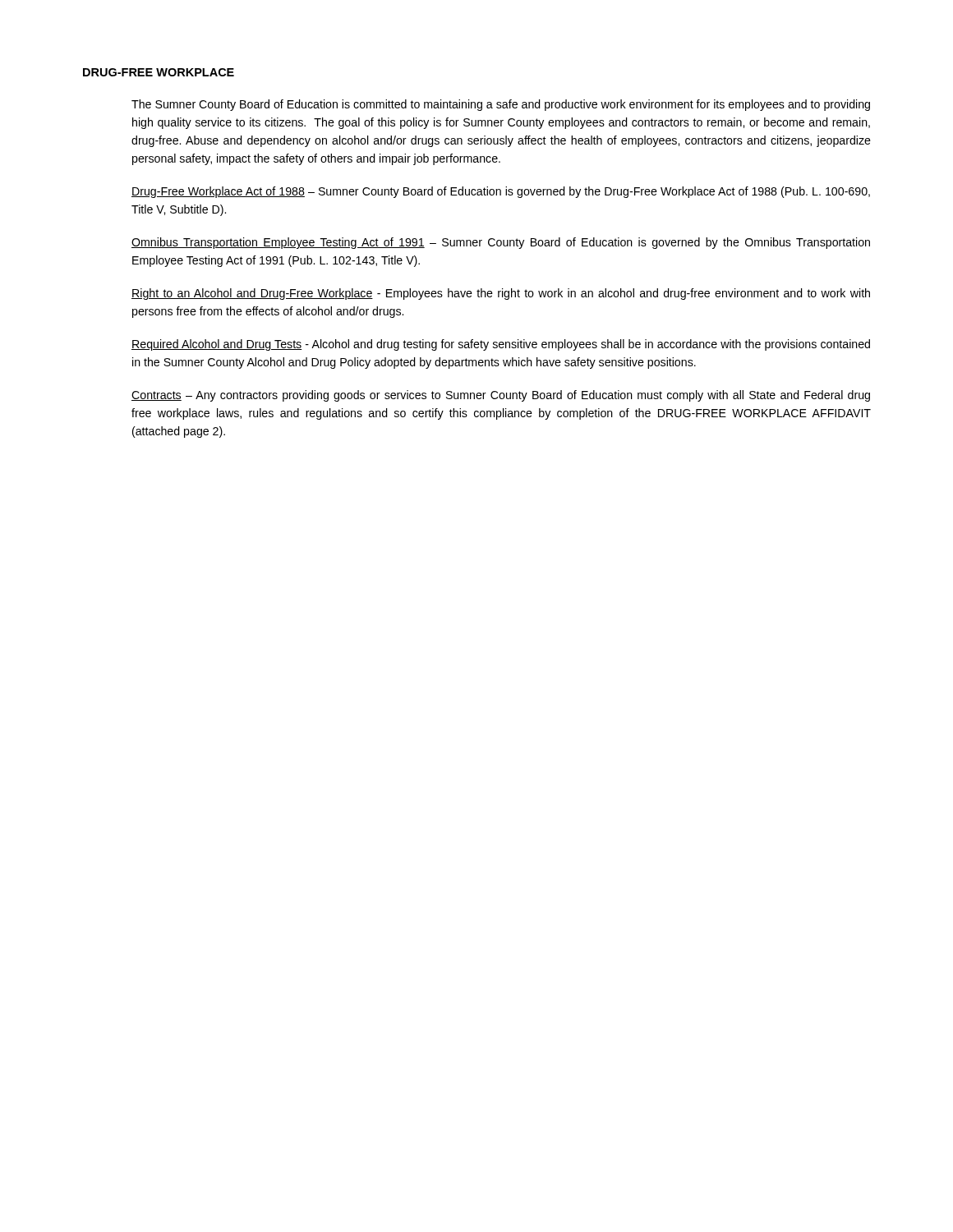Click on the text block that reads "Right to an"
Image resolution: width=953 pixels, height=1232 pixels.
[x=501, y=302]
